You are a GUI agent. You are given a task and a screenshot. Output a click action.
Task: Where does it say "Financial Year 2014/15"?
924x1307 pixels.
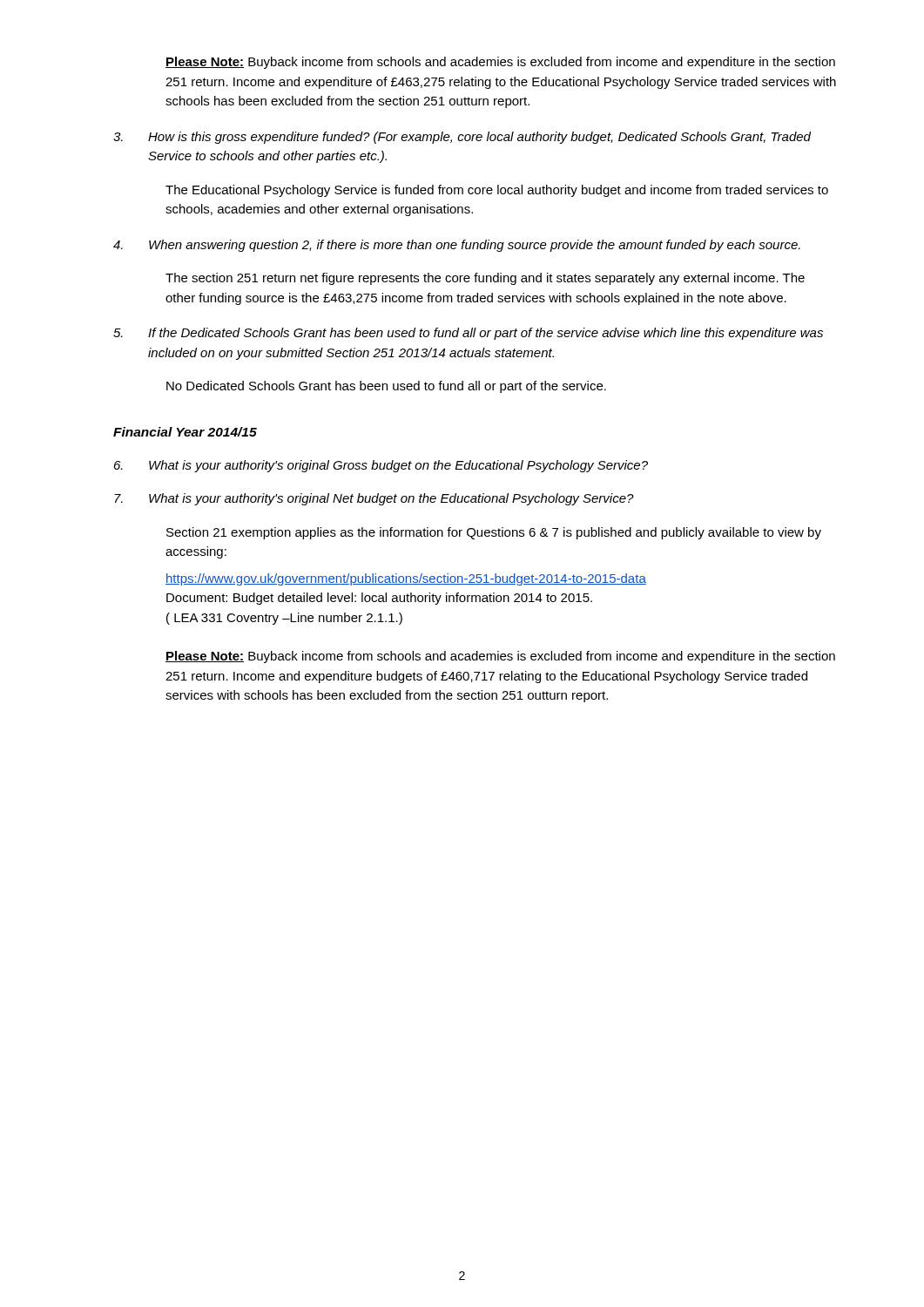[x=185, y=431]
